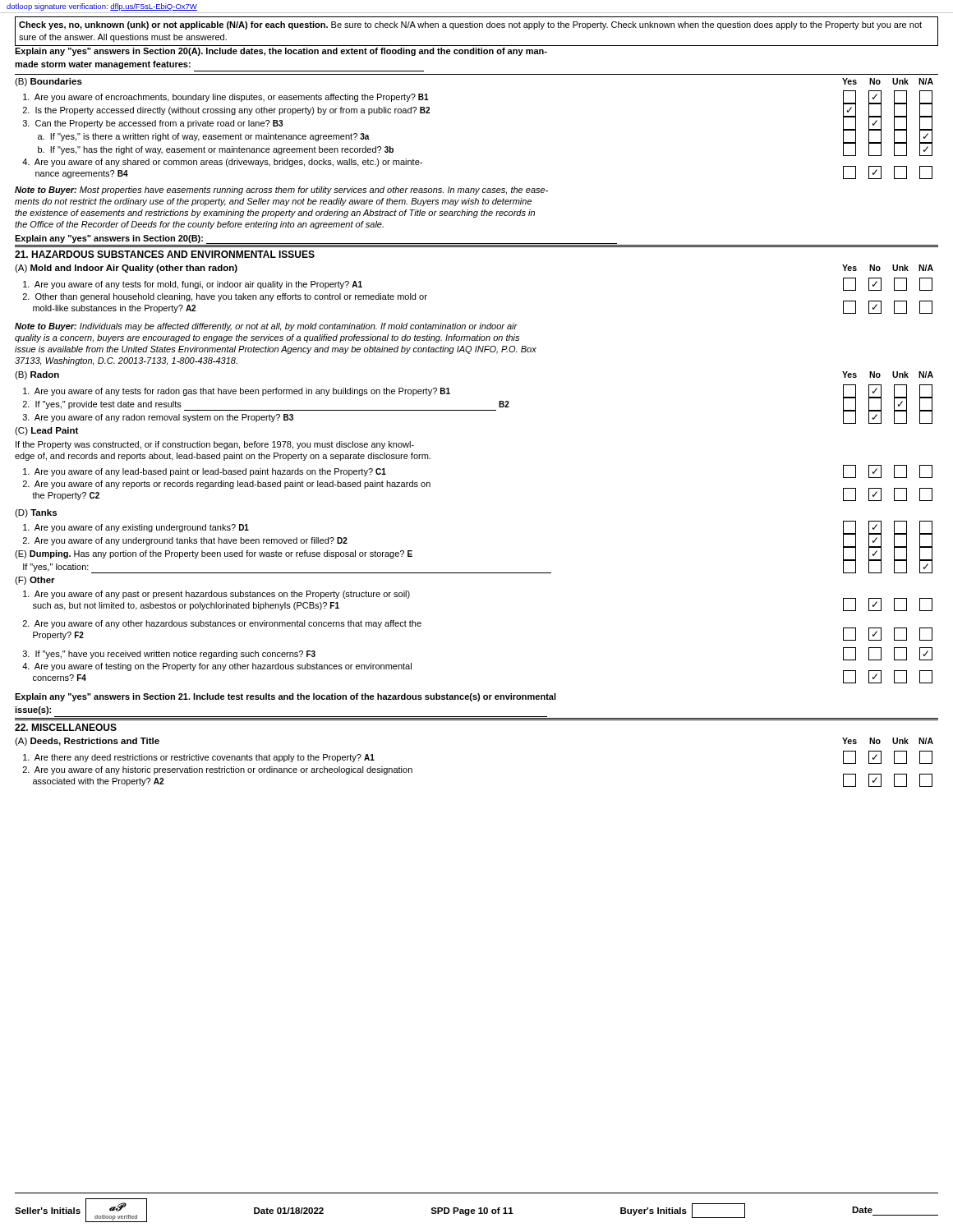Locate the text block starting "Explain any "yes" answers in Section 20(A). Include"
This screenshot has width=953, height=1232.
pos(281,59)
